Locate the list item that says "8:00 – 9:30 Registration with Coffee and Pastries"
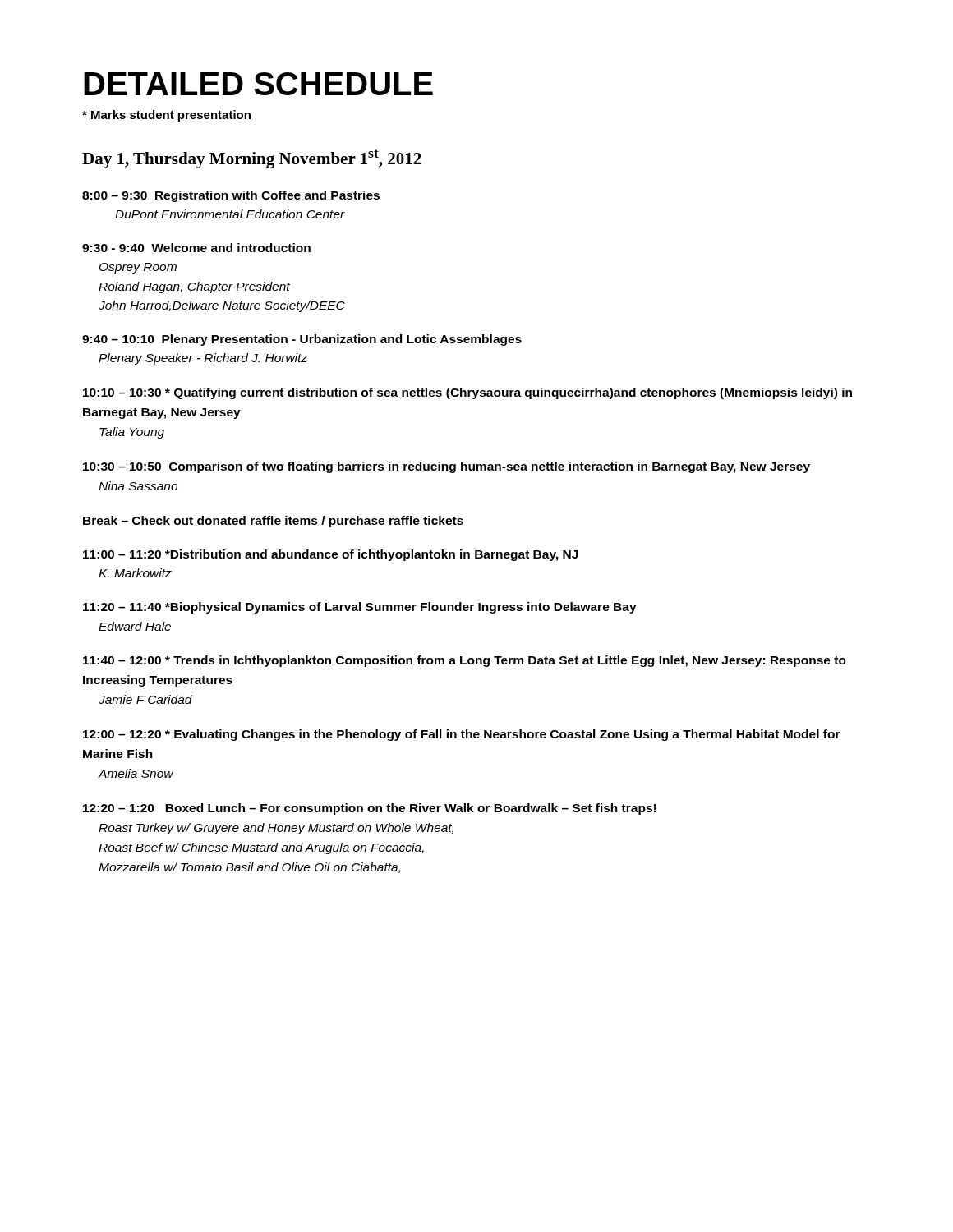Viewport: 953px width, 1232px height. (231, 196)
